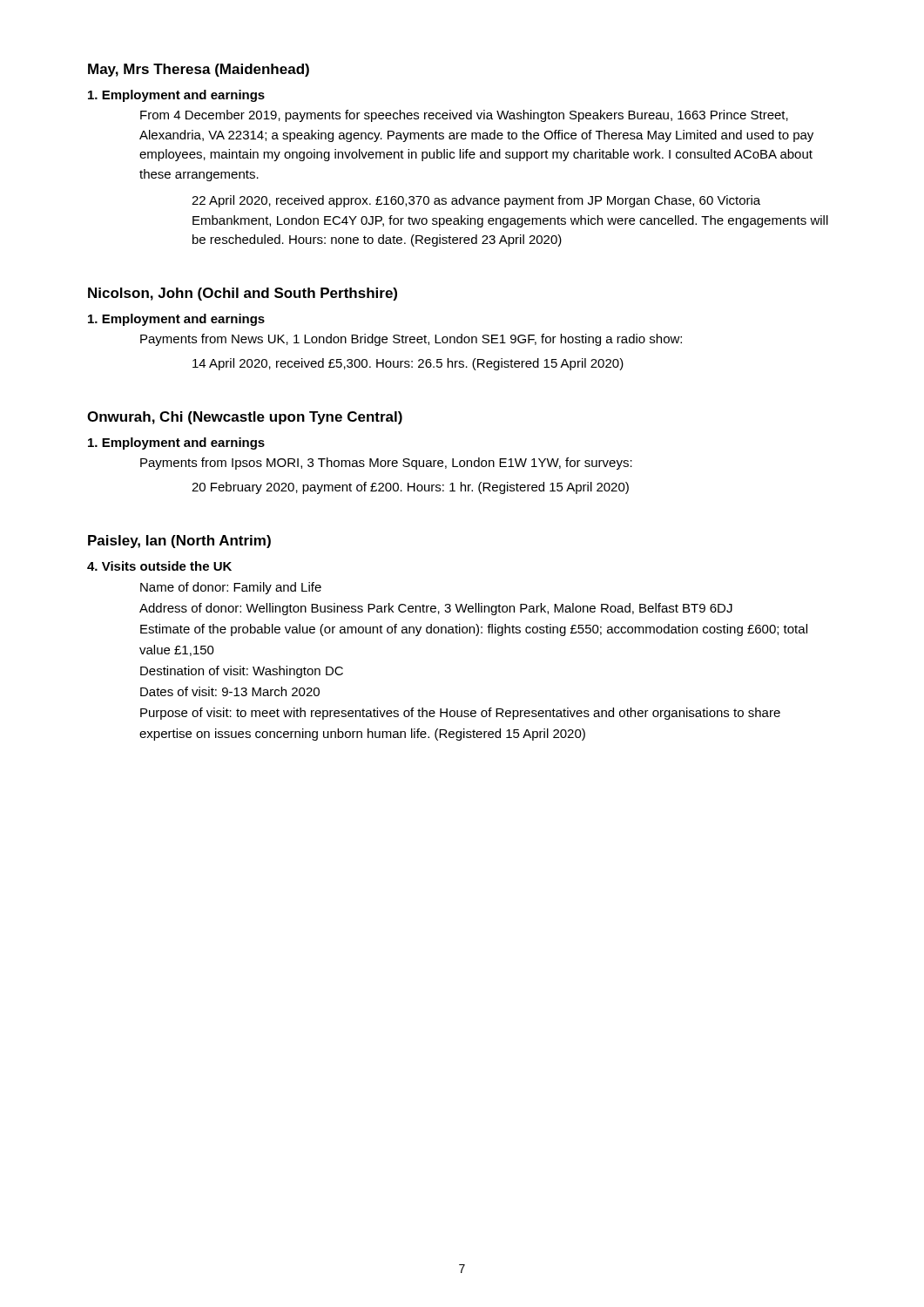Click on the passage starting "May, Mrs Theresa"
Image resolution: width=924 pixels, height=1307 pixels.
198,69
